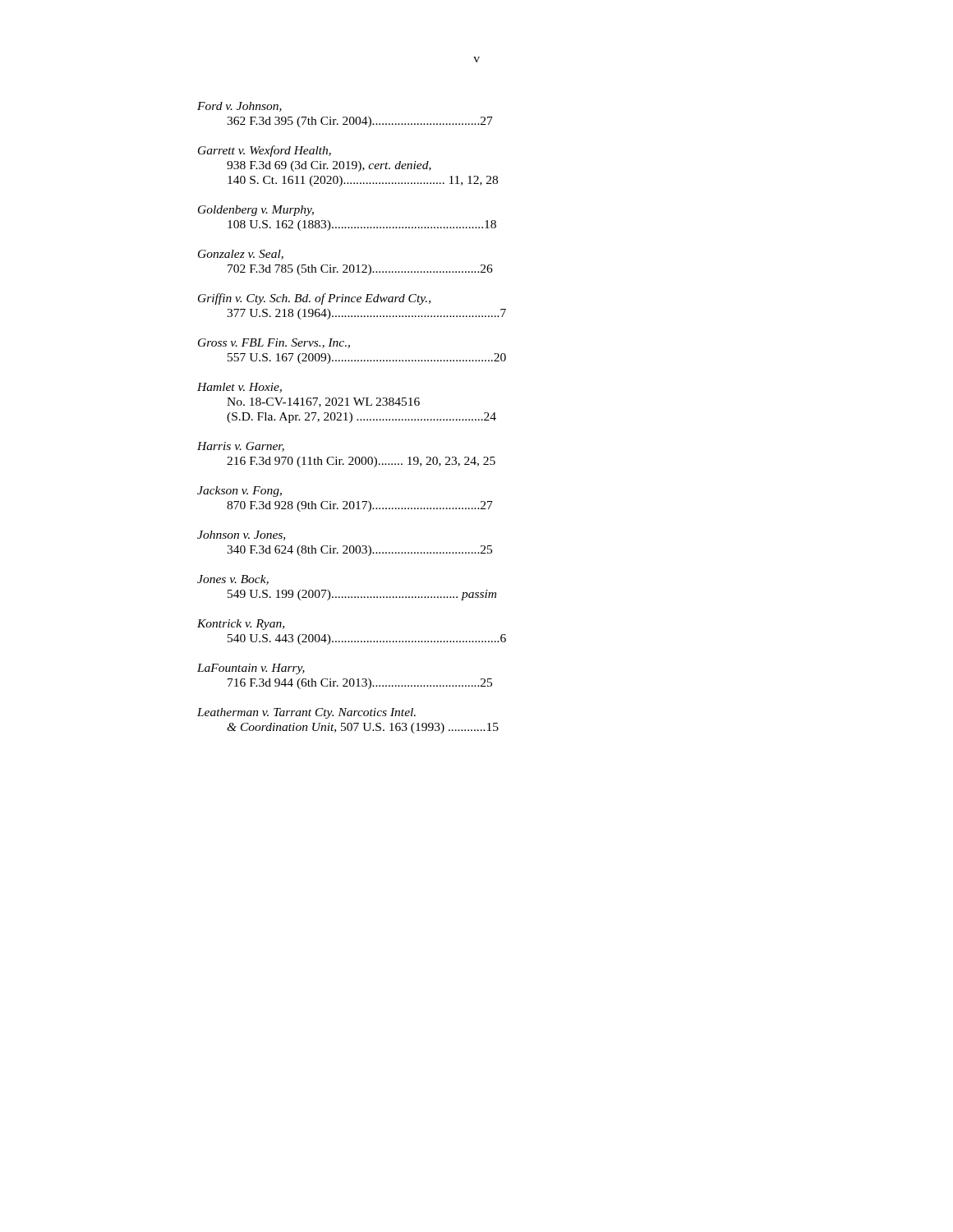This screenshot has height=1232, width=953.
Task: Locate the list item containing "Ford v. Johnson, 362 F.3d 395"
Action: pyautogui.click(x=476, y=113)
